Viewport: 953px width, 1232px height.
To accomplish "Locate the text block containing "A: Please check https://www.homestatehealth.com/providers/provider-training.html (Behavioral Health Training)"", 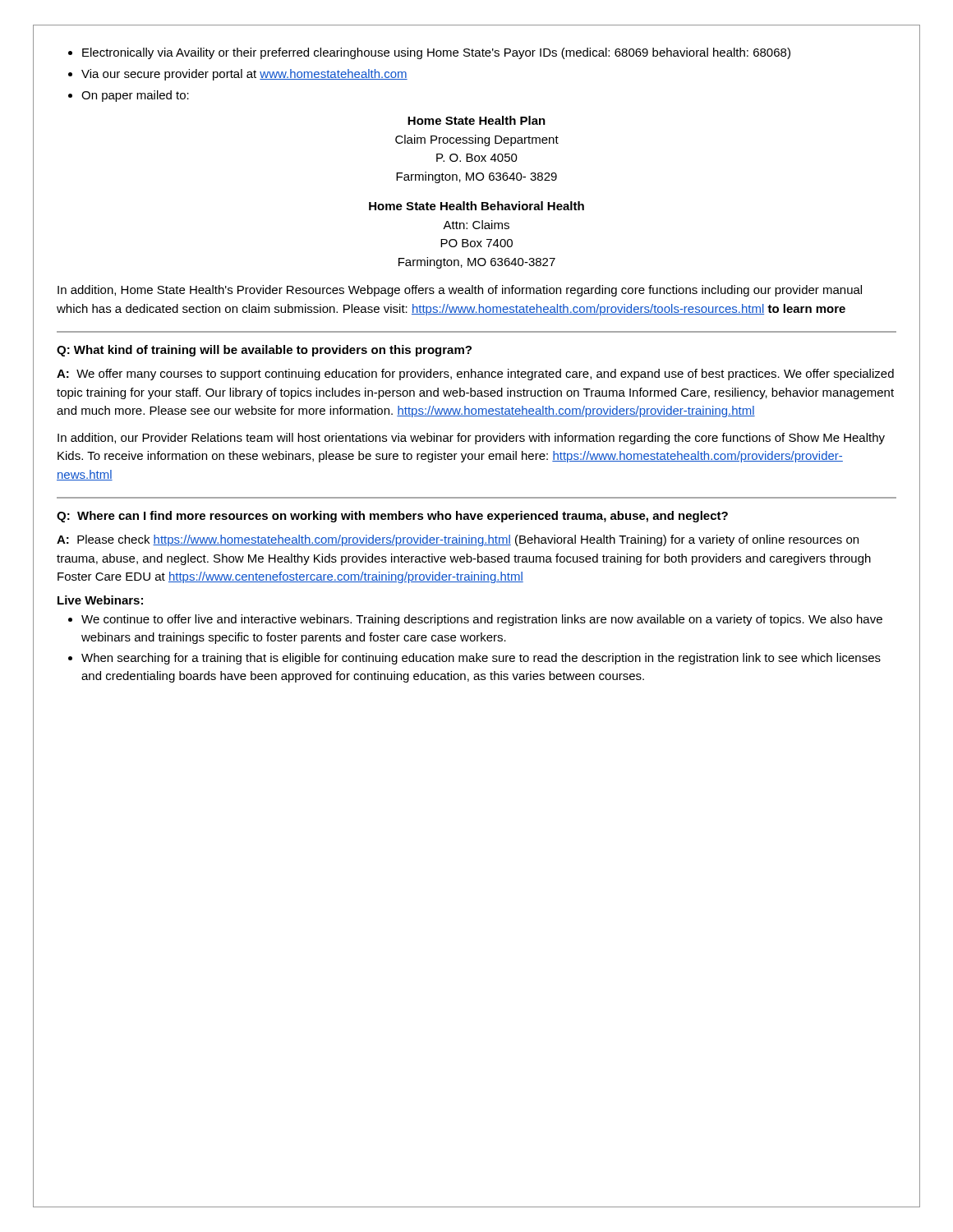I will tap(464, 558).
